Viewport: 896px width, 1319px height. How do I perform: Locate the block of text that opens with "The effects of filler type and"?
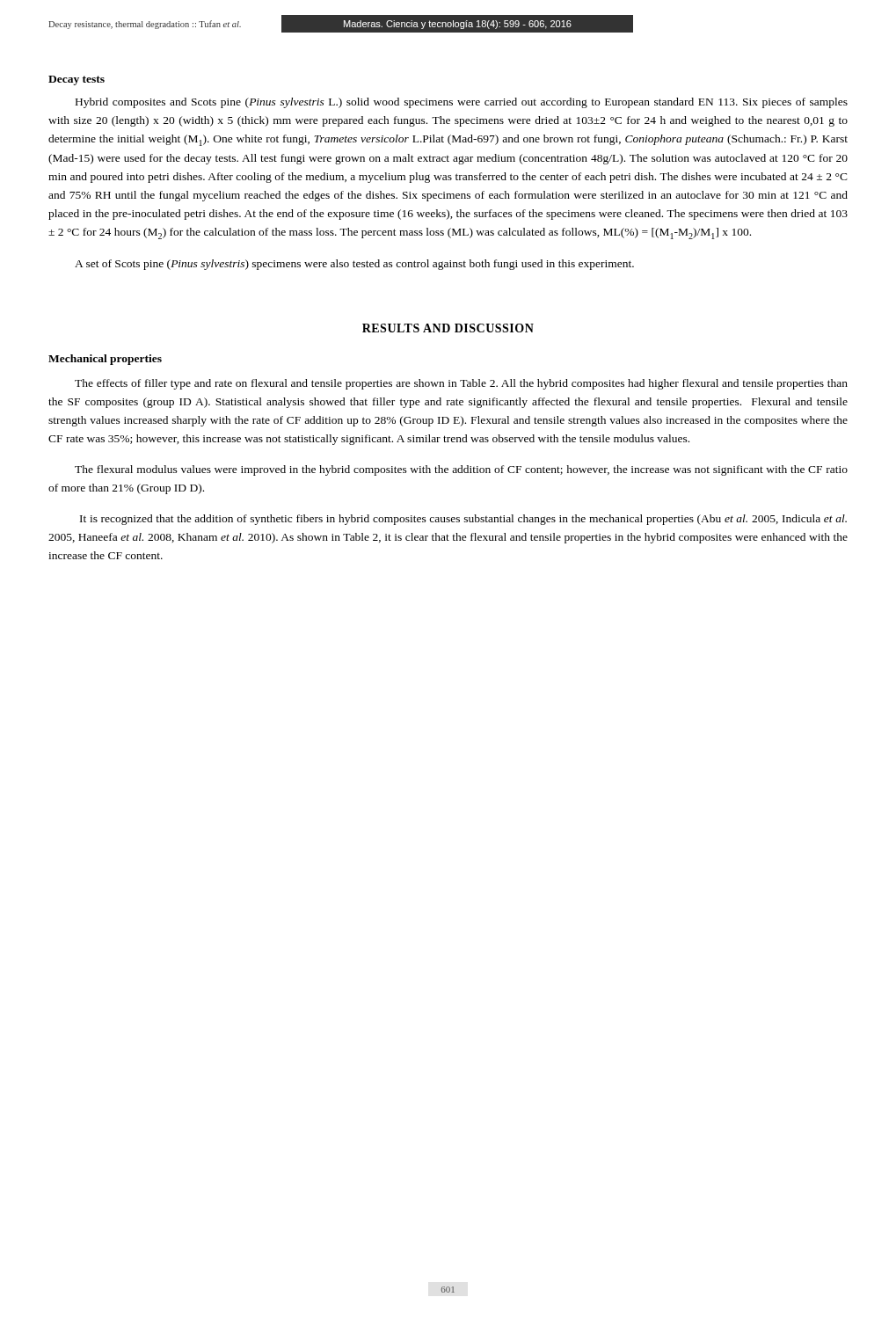448,411
